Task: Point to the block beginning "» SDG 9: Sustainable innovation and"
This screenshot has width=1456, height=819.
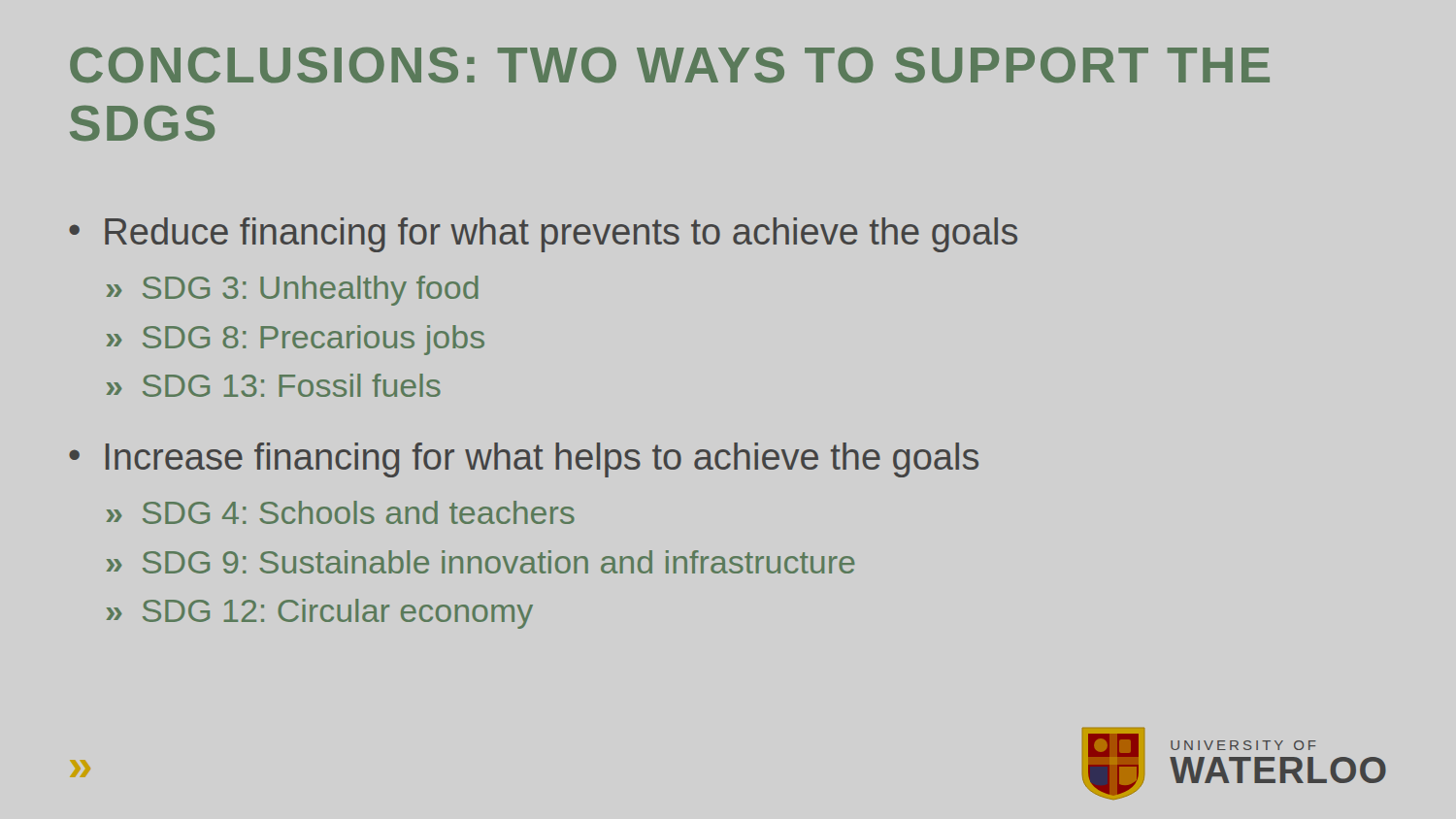Action: coord(480,562)
